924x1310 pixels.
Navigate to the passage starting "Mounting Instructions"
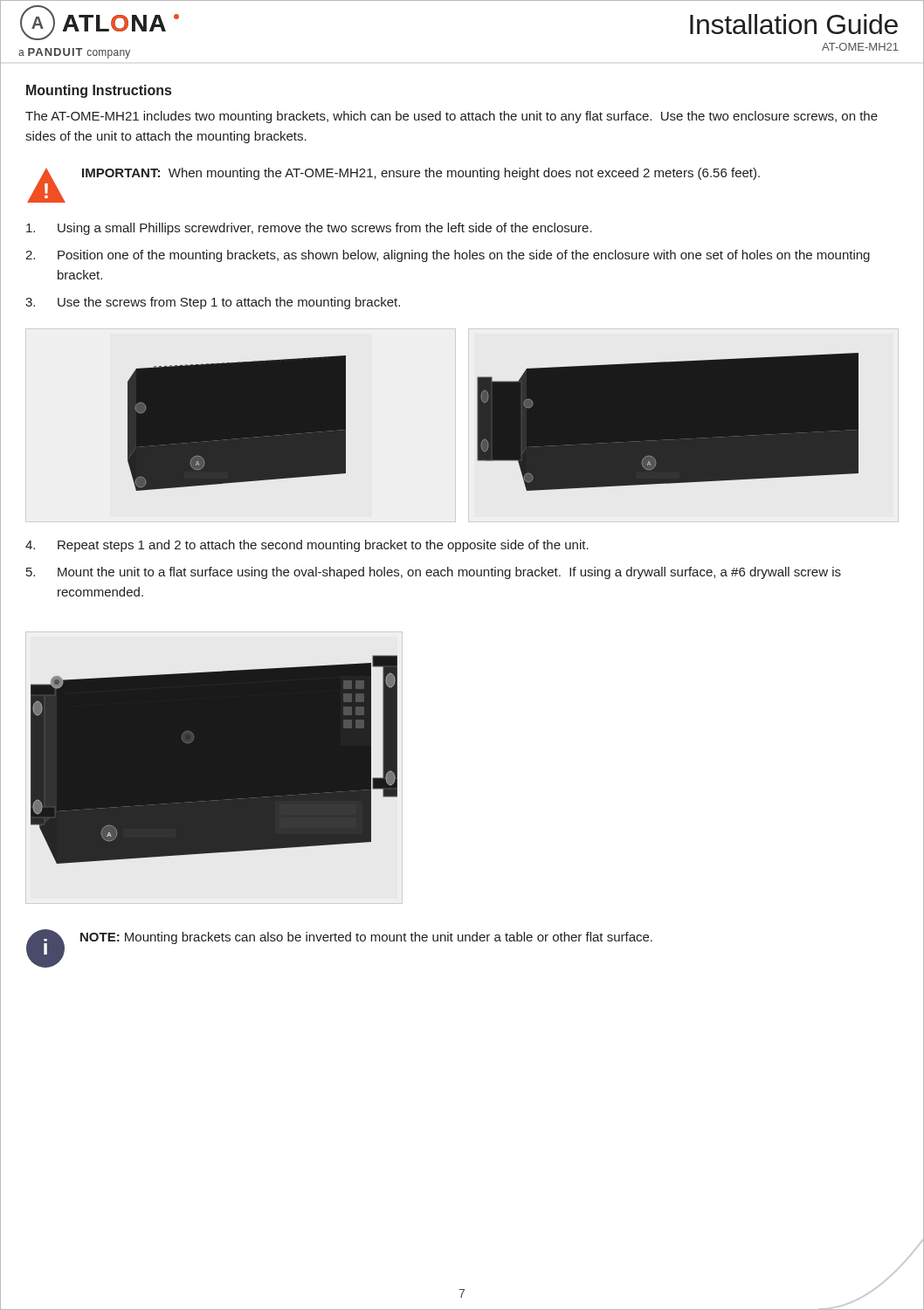click(99, 90)
